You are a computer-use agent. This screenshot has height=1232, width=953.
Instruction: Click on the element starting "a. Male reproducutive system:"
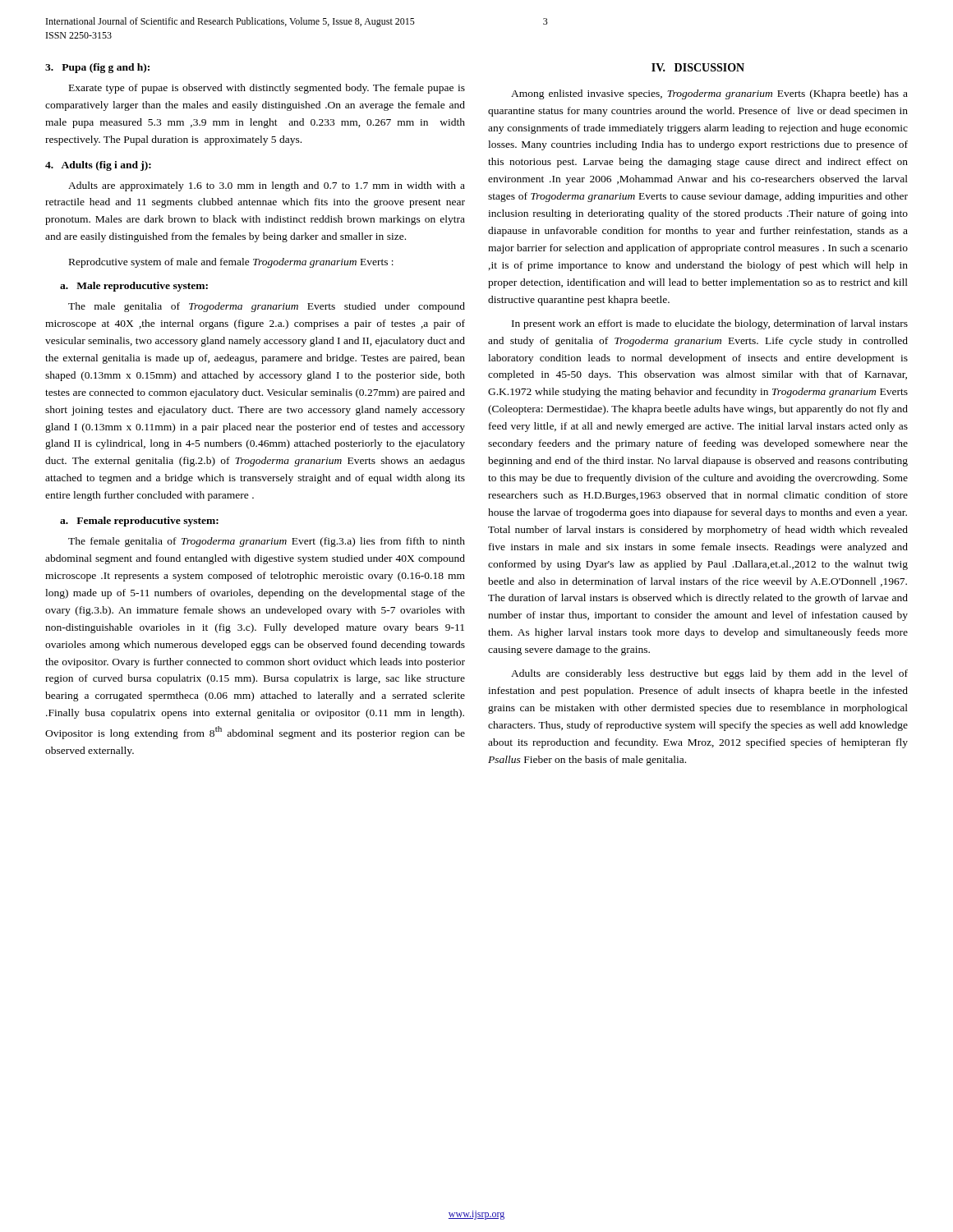pos(255,391)
